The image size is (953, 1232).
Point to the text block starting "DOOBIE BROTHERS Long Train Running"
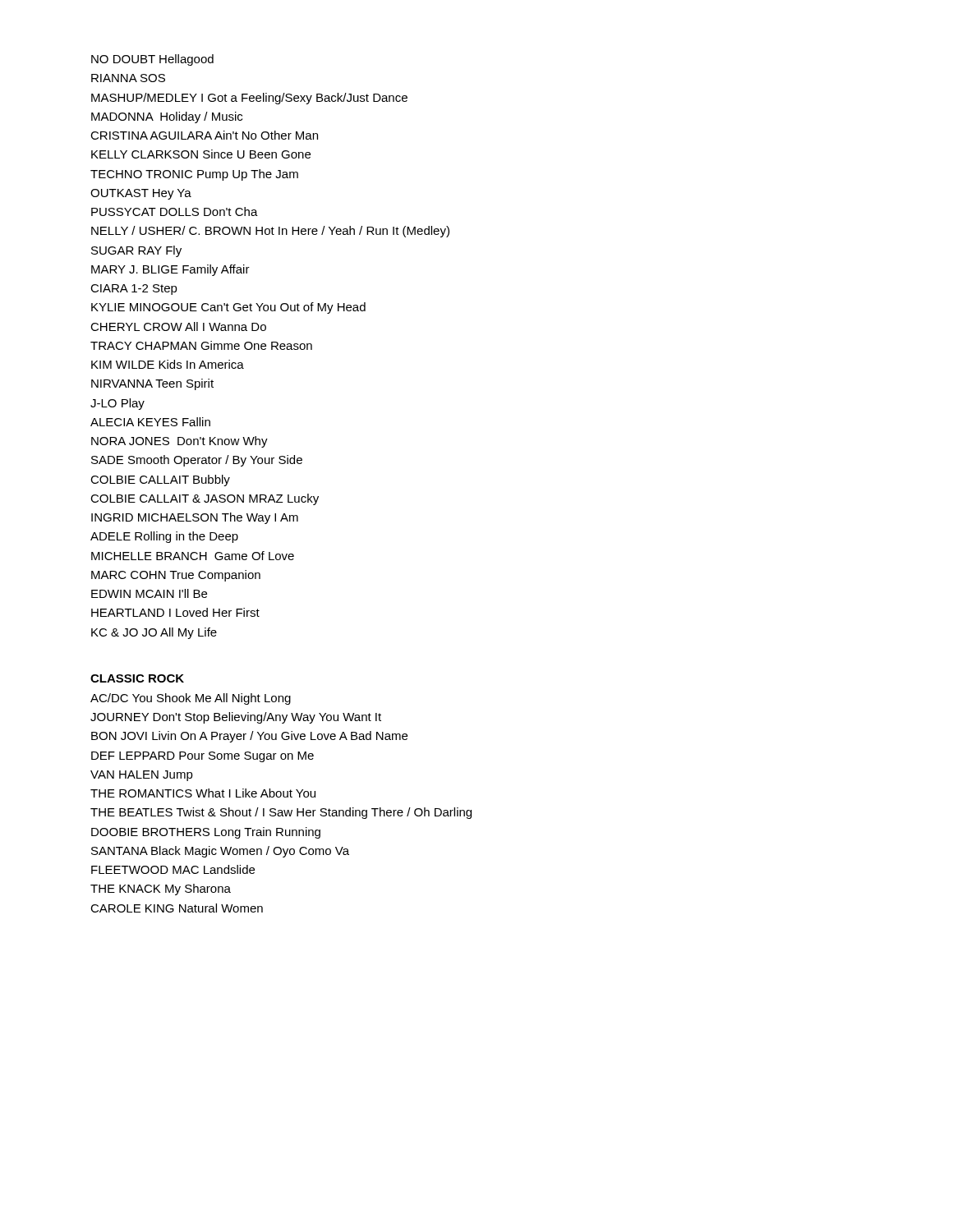pos(206,831)
